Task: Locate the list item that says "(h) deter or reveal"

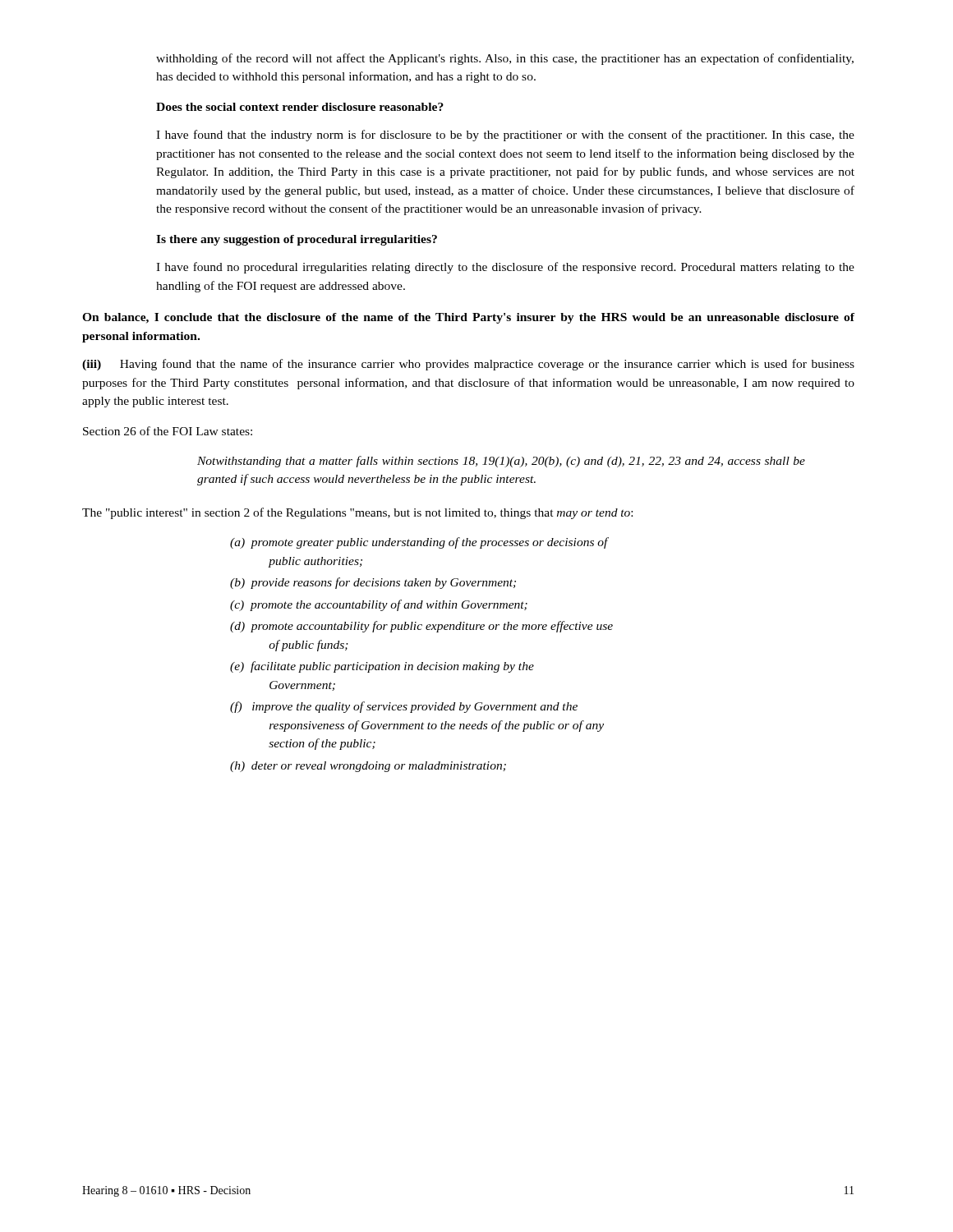Action: click(368, 765)
